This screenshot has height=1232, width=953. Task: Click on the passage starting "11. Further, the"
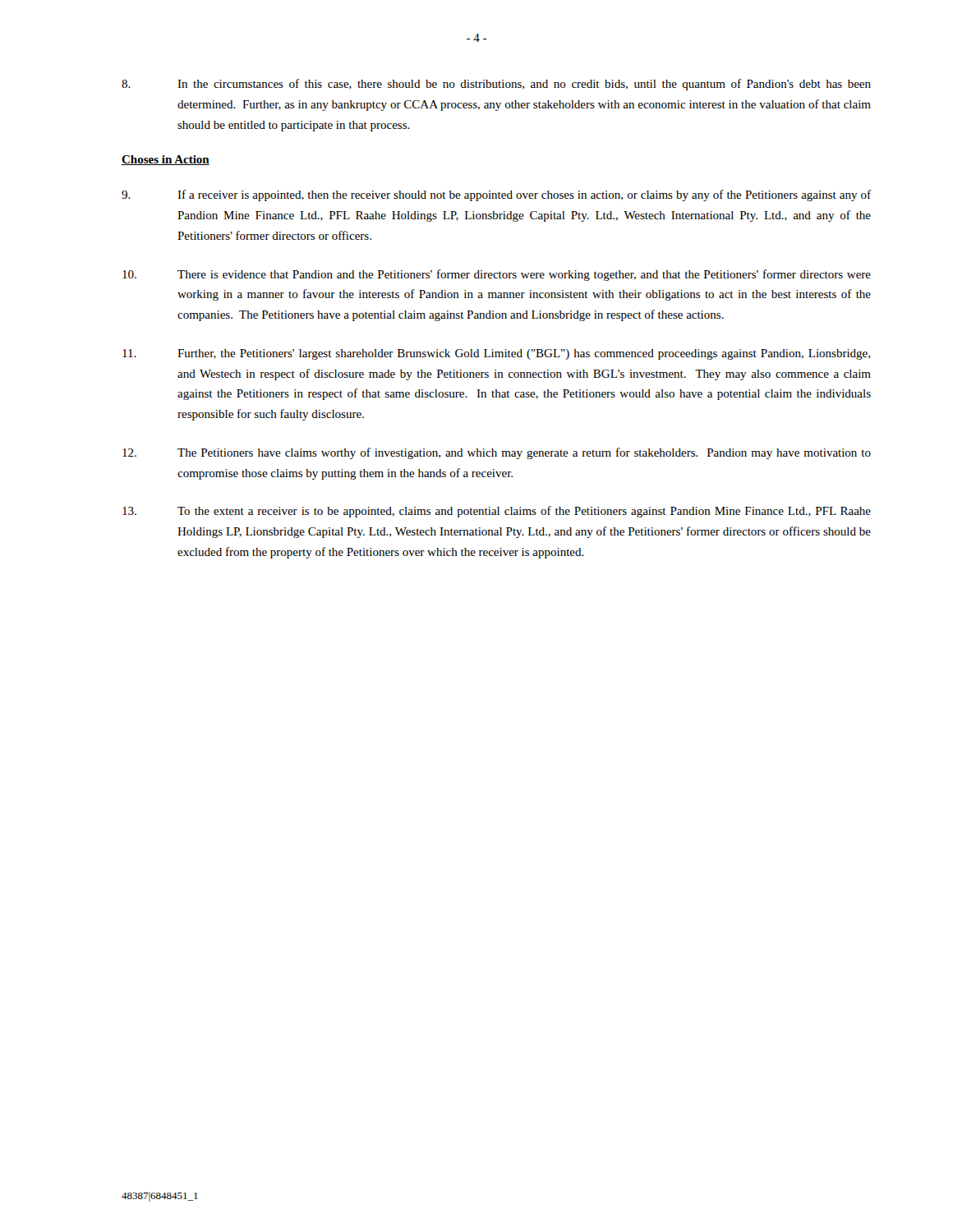click(x=496, y=384)
